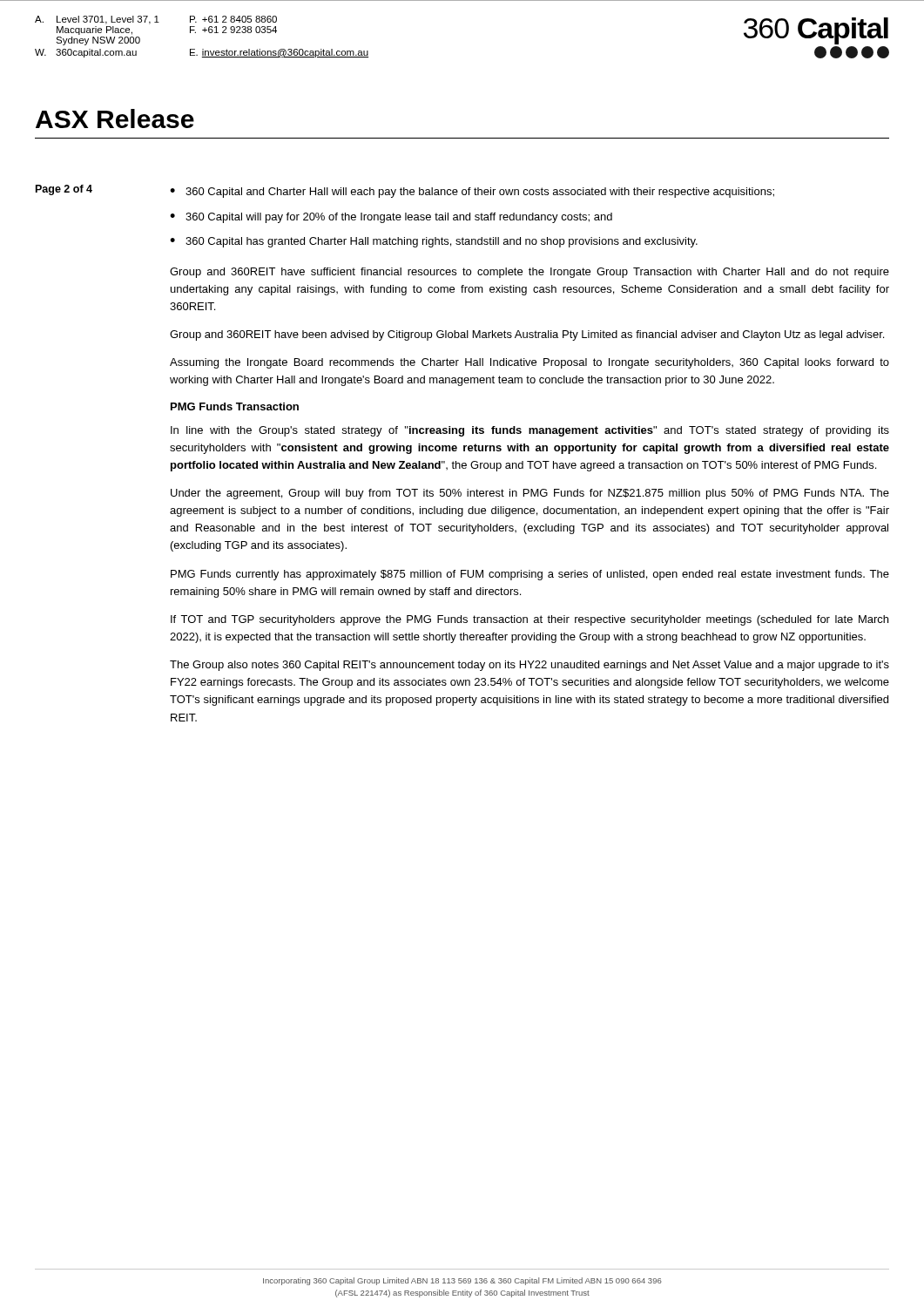Screen dimensions: 1307x924
Task: Locate the block of text that opens with "In line with the Group's stated"
Action: tap(529, 447)
